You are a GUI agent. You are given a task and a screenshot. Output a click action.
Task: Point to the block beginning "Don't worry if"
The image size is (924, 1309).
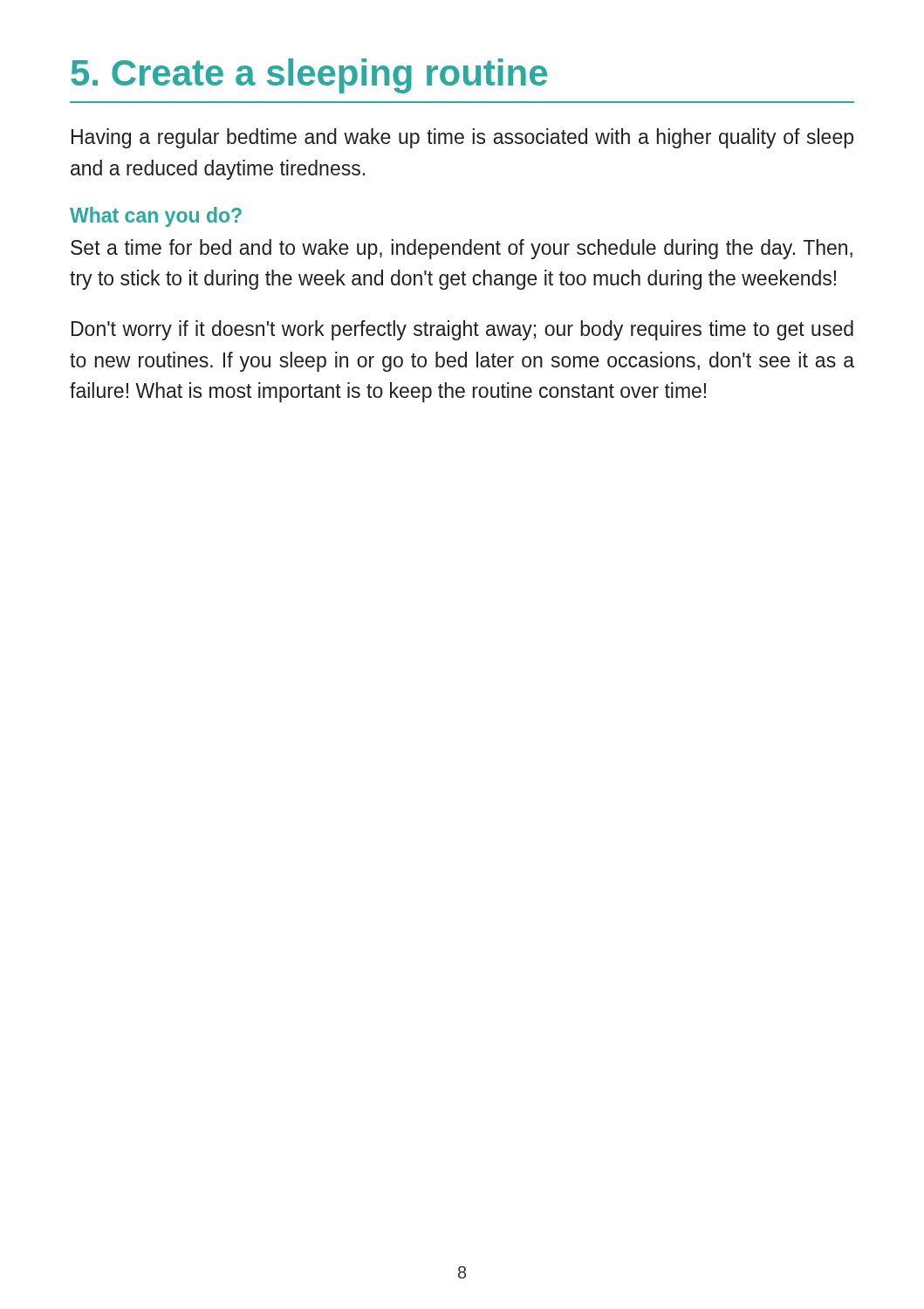462,360
